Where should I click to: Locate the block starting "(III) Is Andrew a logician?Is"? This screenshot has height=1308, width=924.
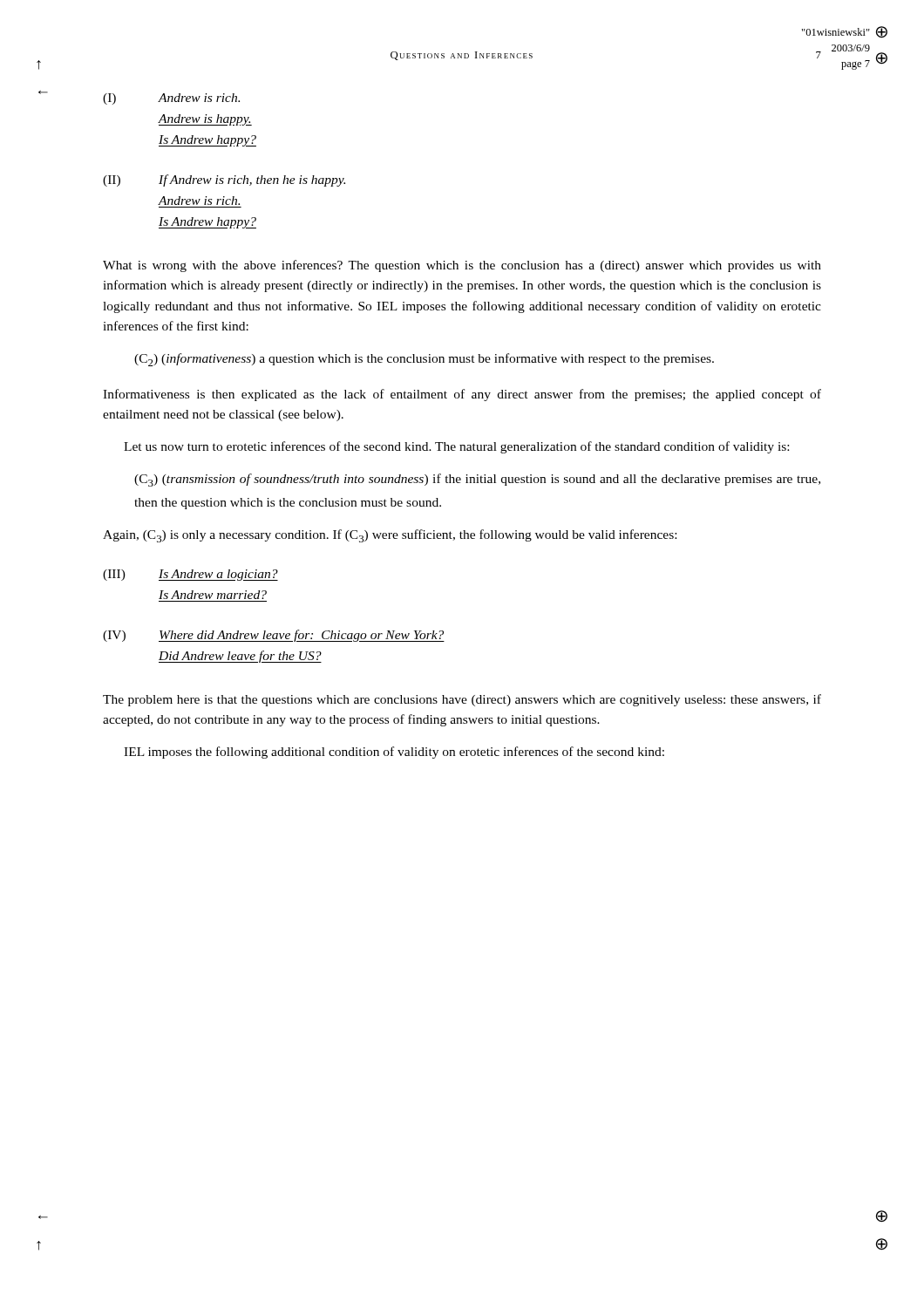[190, 584]
